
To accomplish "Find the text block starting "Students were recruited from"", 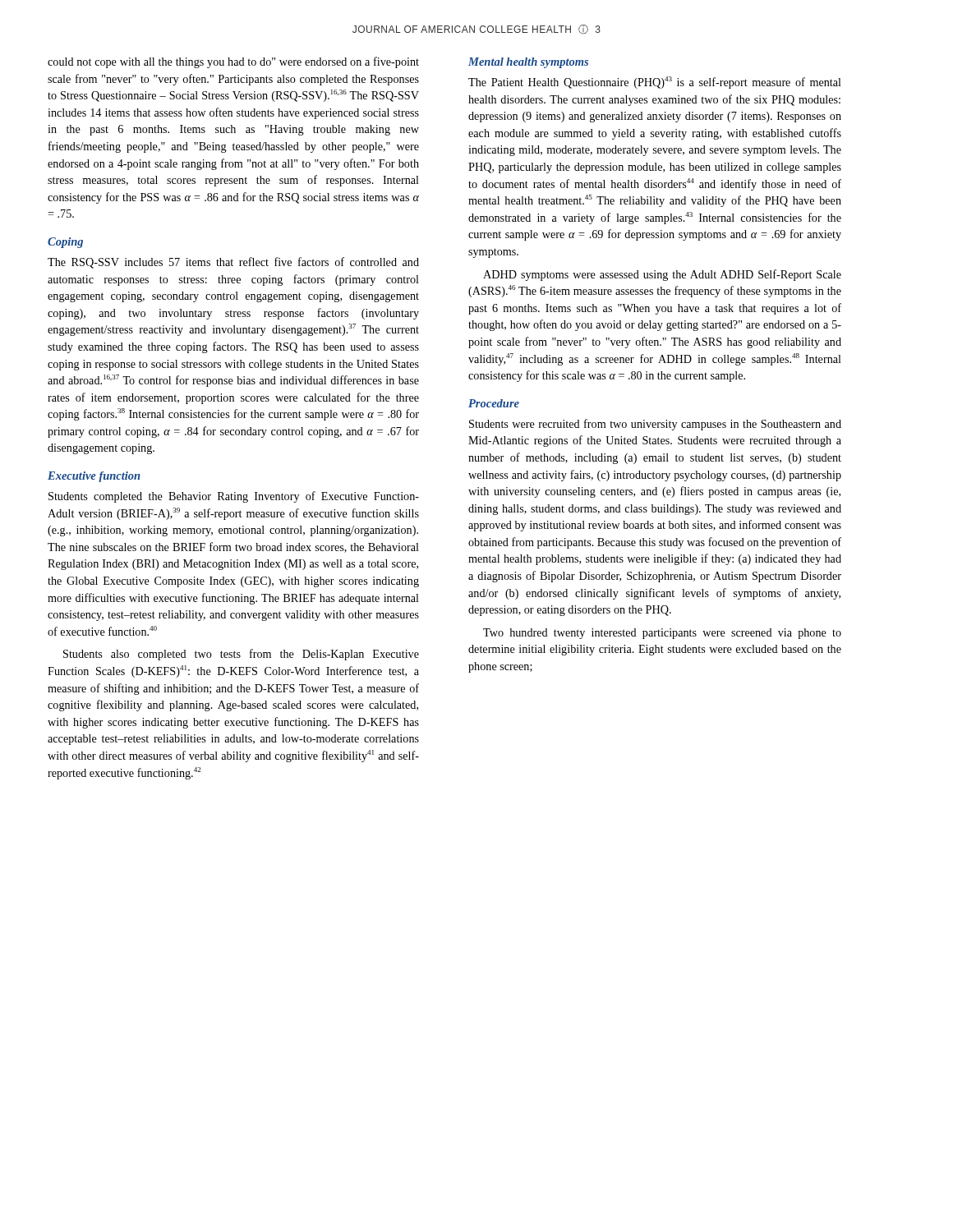I will tap(655, 517).
